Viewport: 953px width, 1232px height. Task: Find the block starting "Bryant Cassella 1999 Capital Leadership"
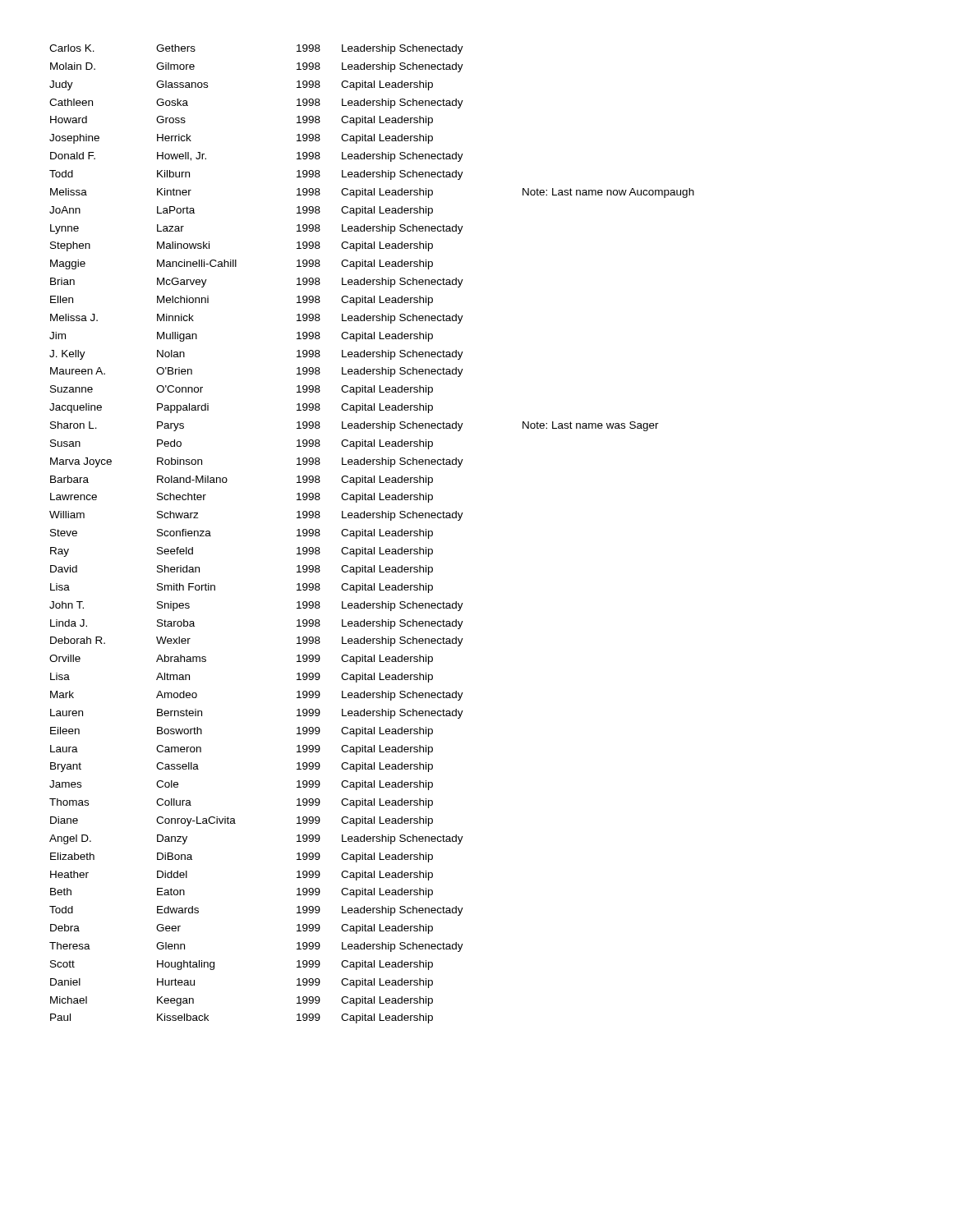285,767
